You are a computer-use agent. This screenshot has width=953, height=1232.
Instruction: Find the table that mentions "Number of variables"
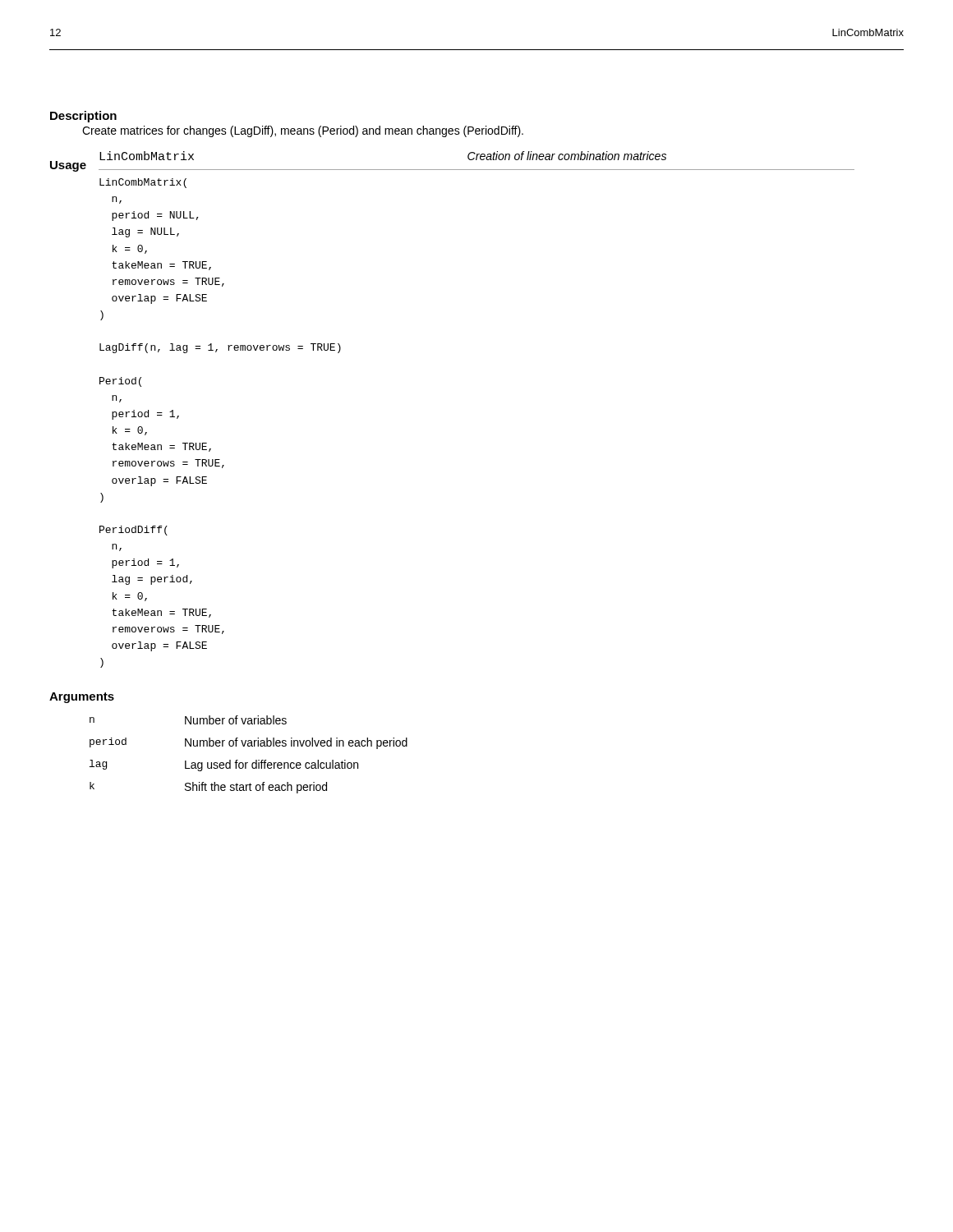476,754
